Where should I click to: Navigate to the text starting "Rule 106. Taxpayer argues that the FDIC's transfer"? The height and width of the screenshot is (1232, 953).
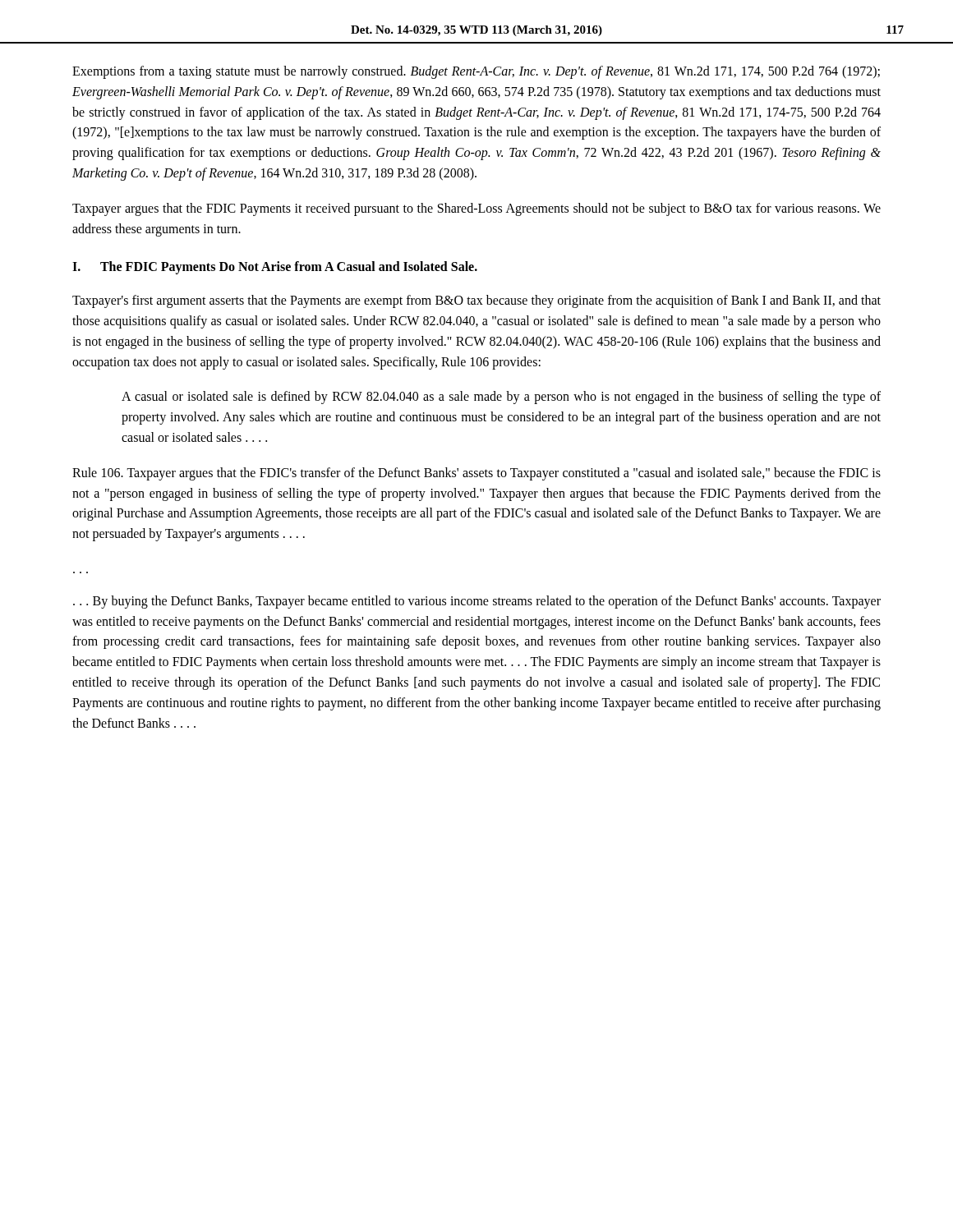476,504
